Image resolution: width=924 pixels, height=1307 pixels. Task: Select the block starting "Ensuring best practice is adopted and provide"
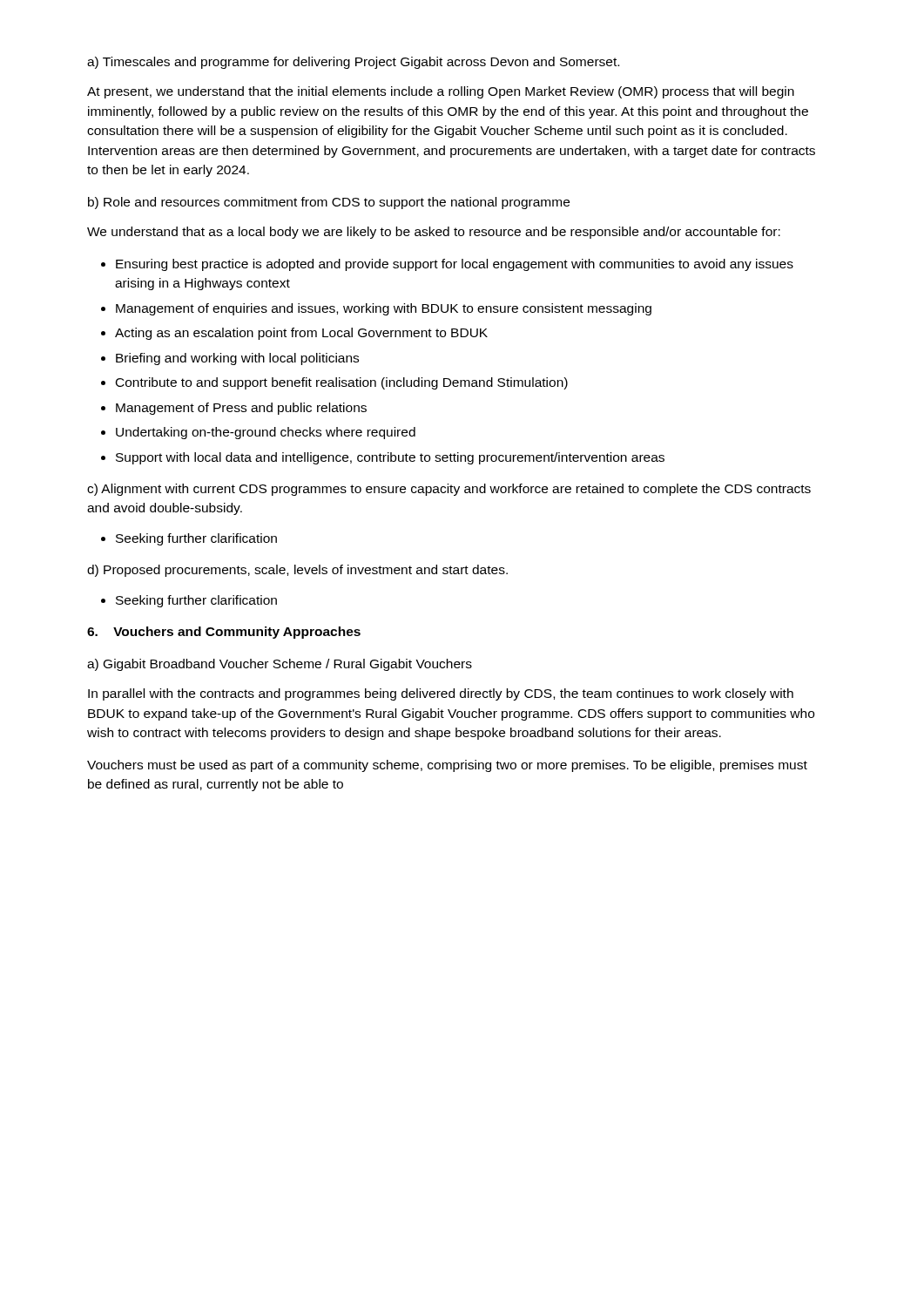coord(453,274)
